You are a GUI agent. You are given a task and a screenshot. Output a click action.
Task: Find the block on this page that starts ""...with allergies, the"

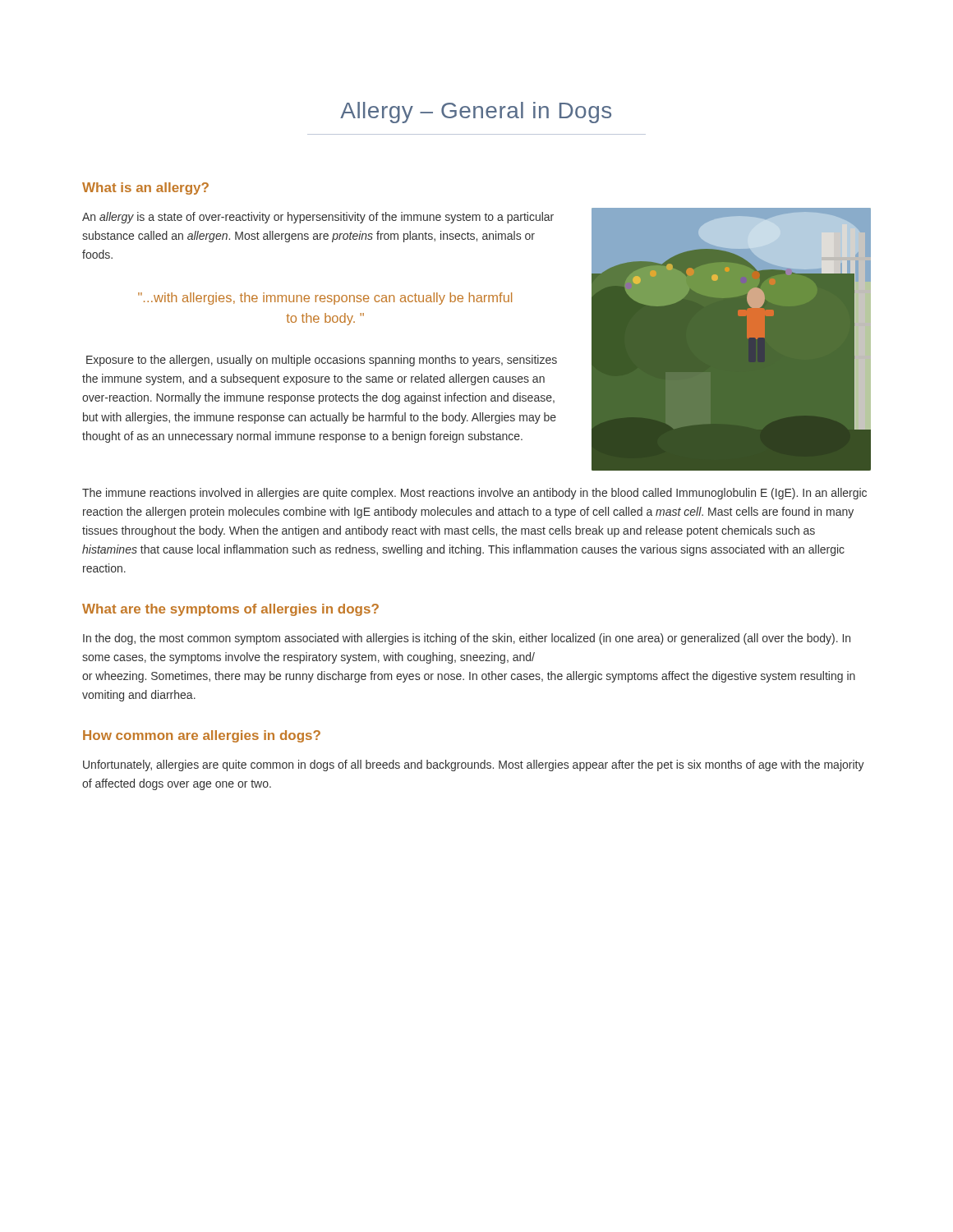click(325, 307)
